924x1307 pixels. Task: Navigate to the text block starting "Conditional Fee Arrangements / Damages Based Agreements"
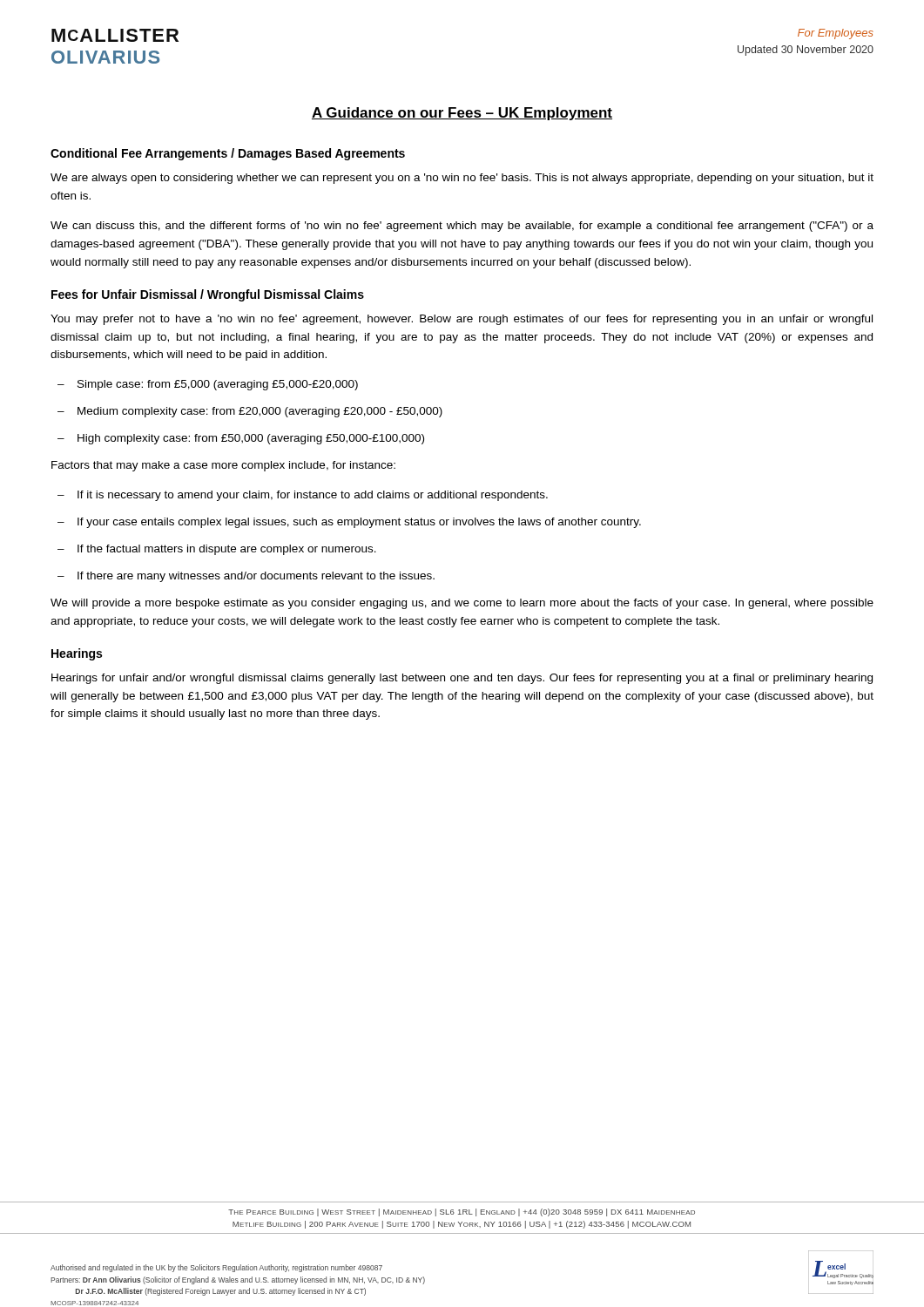pos(228,153)
